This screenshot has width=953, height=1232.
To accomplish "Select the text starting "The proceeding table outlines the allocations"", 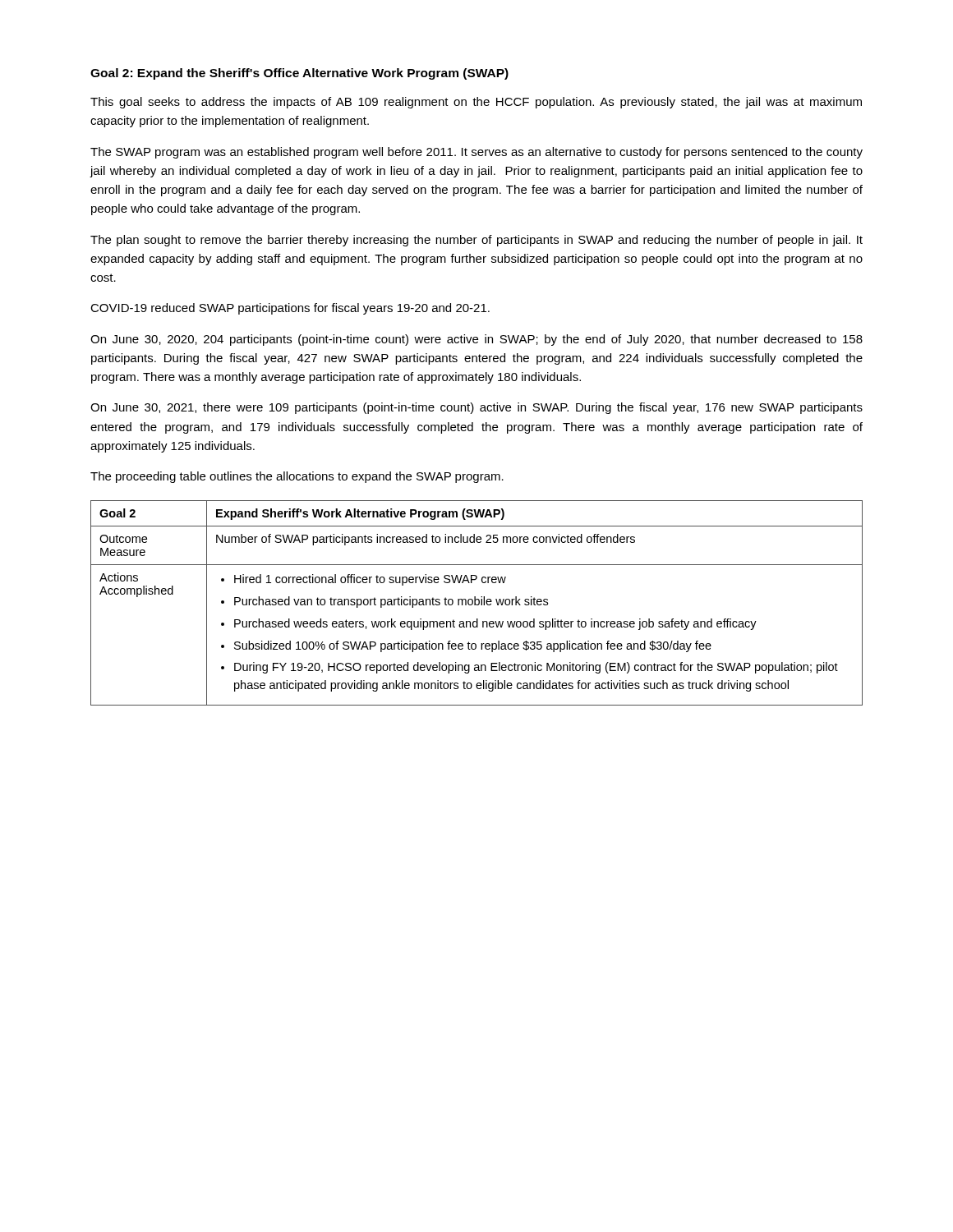I will tap(297, 476).
